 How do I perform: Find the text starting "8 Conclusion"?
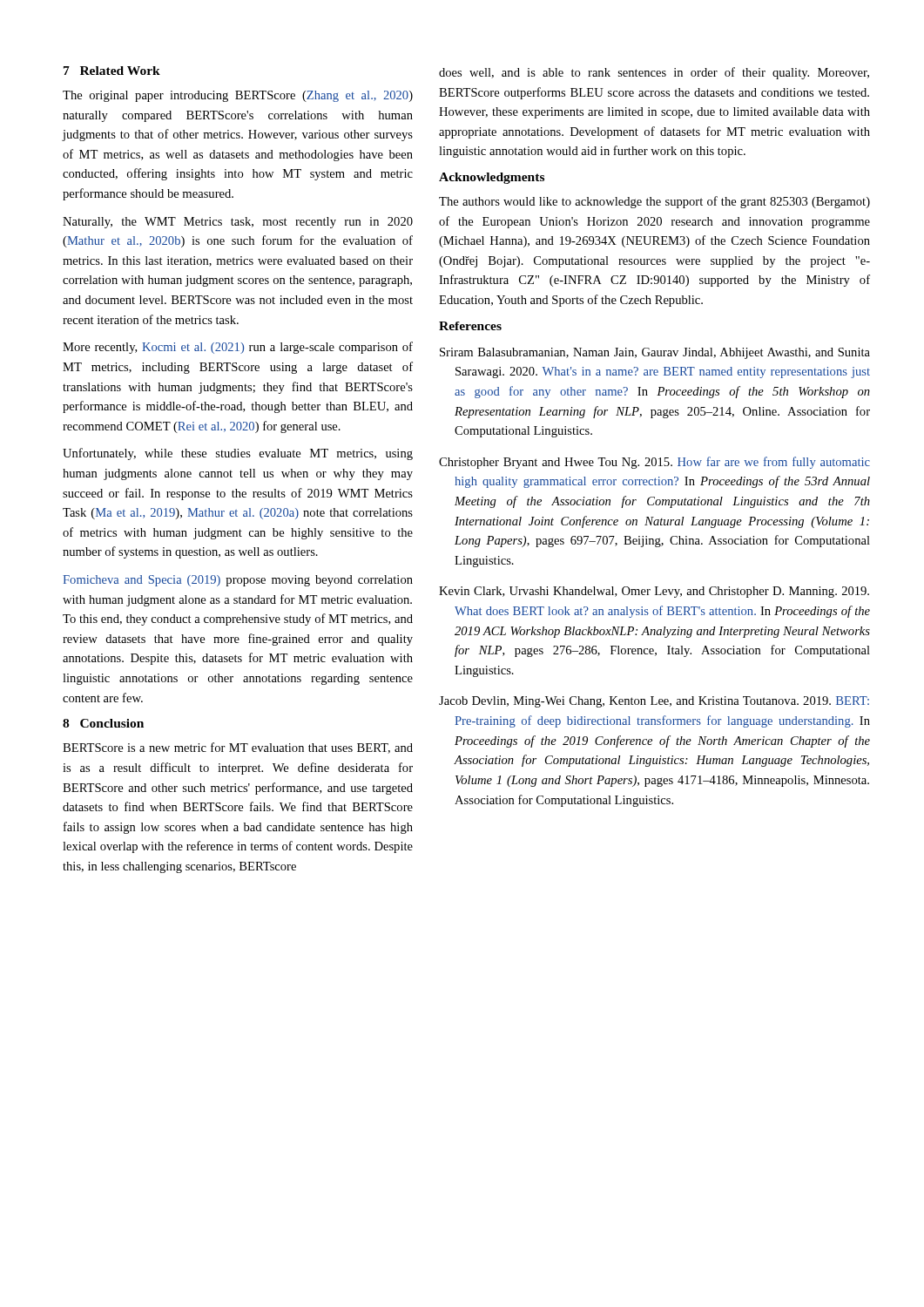pyautogui.click(x=103, y=723)
